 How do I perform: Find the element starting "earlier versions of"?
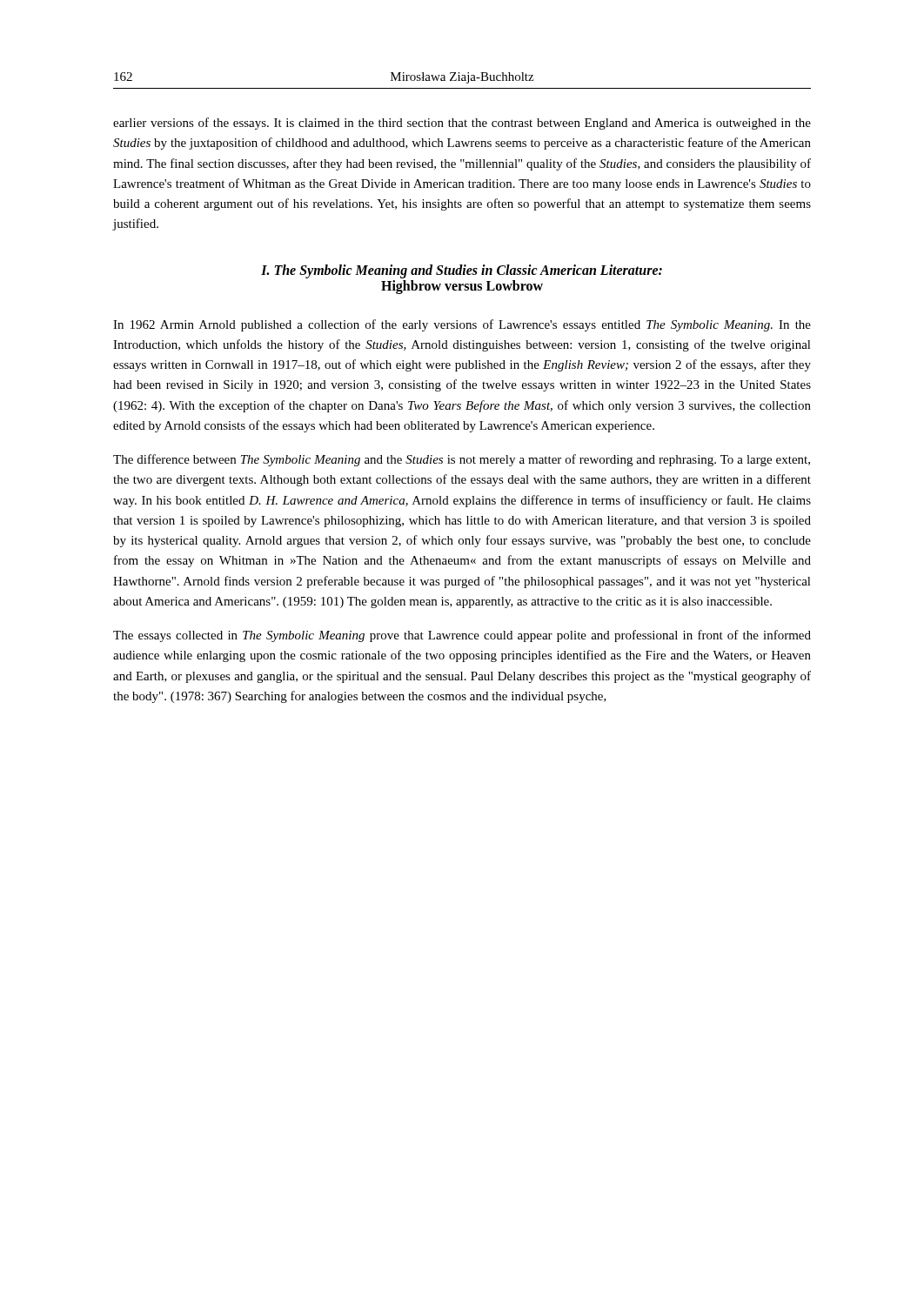click(462, 174)
